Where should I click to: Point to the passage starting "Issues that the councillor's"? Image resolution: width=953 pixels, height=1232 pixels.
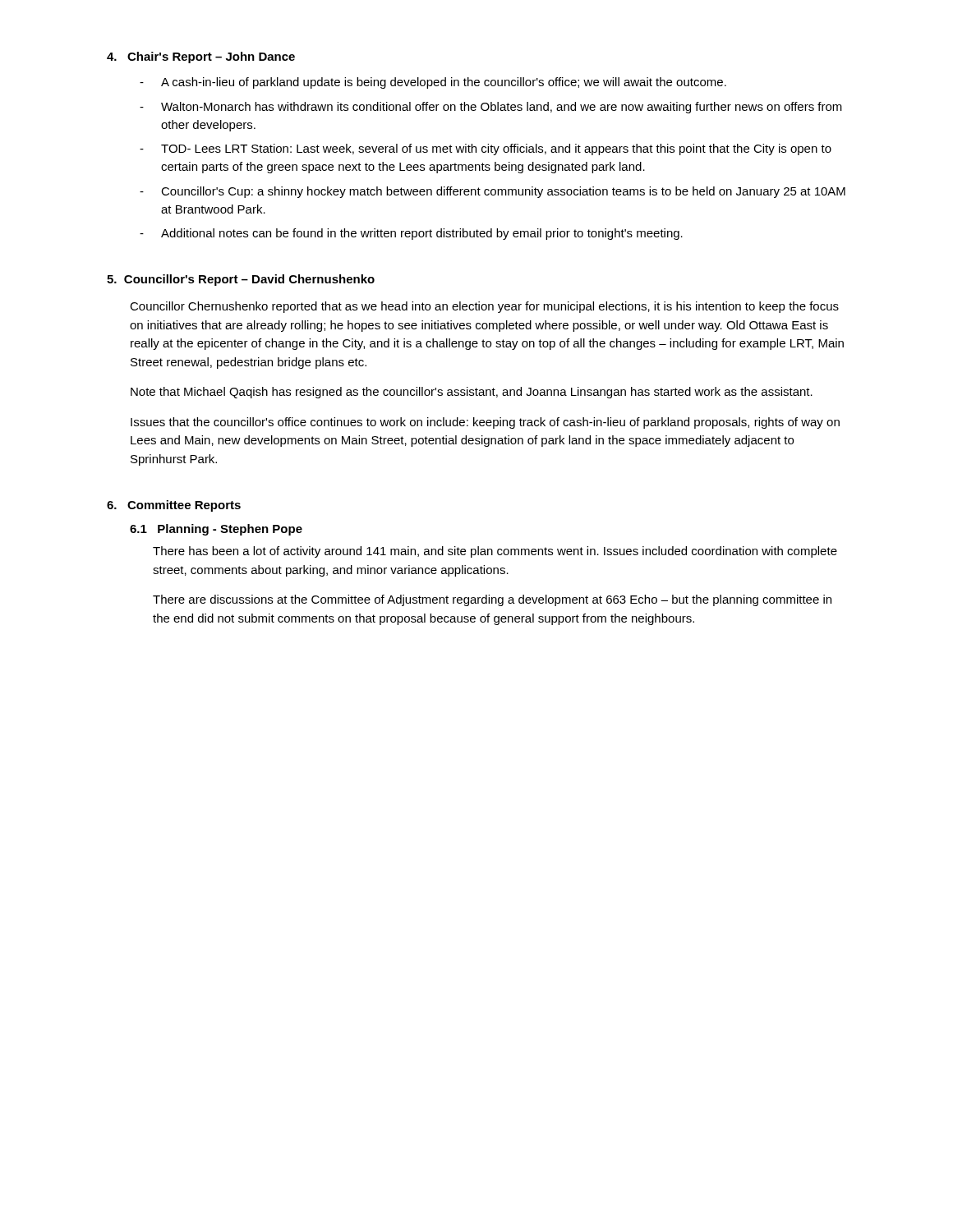(x=485, y=440)
